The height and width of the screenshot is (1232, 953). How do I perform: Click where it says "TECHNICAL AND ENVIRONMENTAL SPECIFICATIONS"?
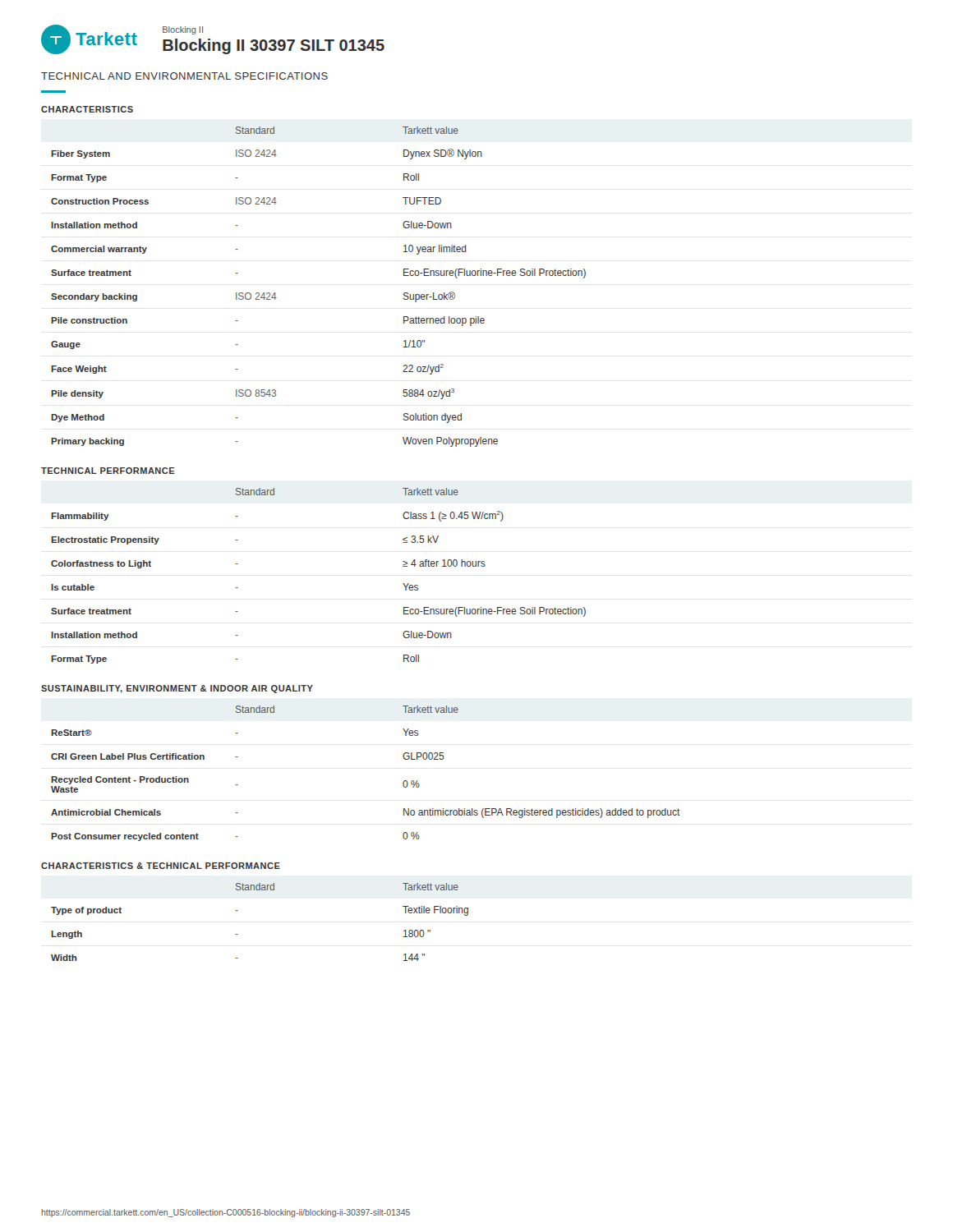(185, 76)
